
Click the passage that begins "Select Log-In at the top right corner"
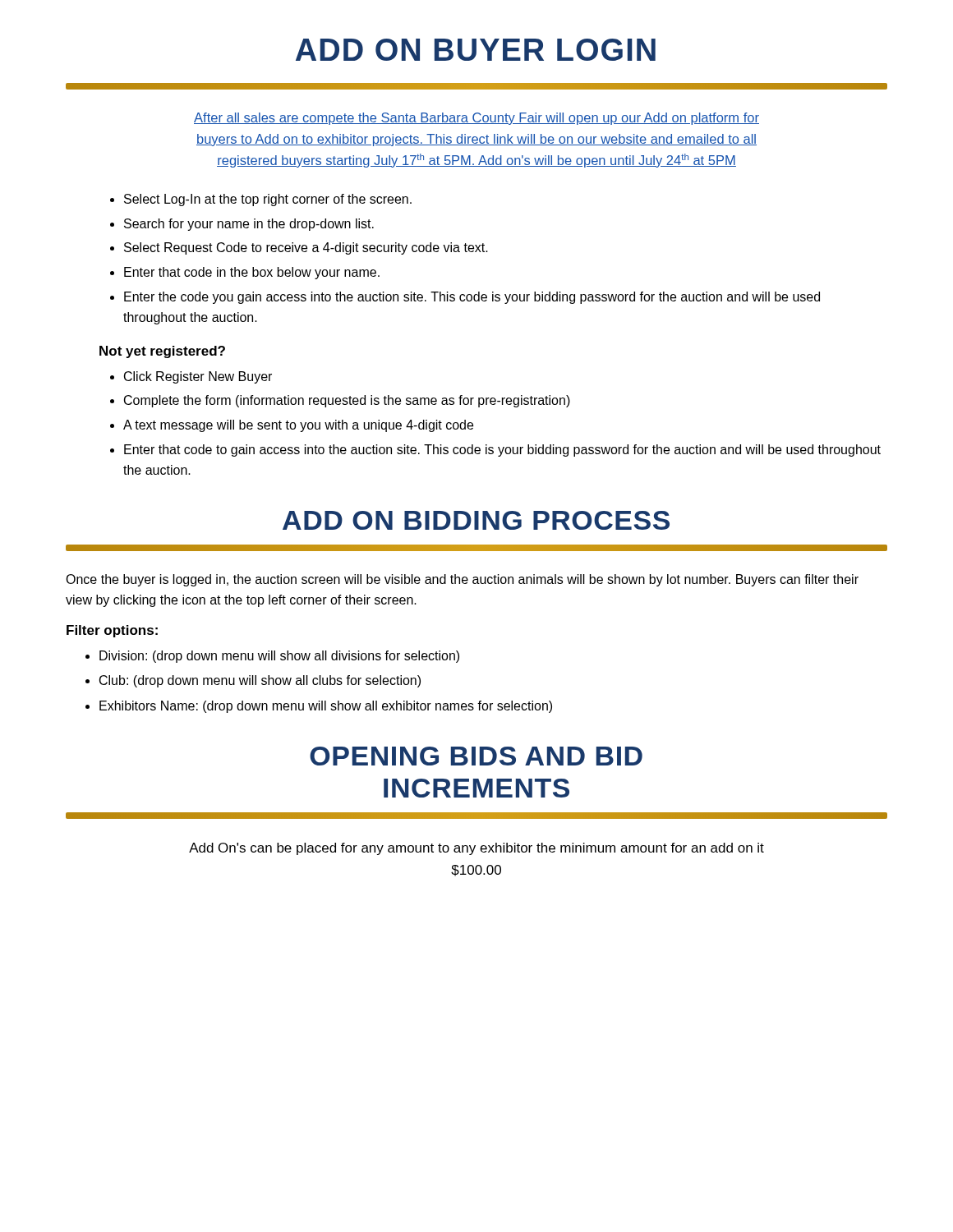[268, 199]
